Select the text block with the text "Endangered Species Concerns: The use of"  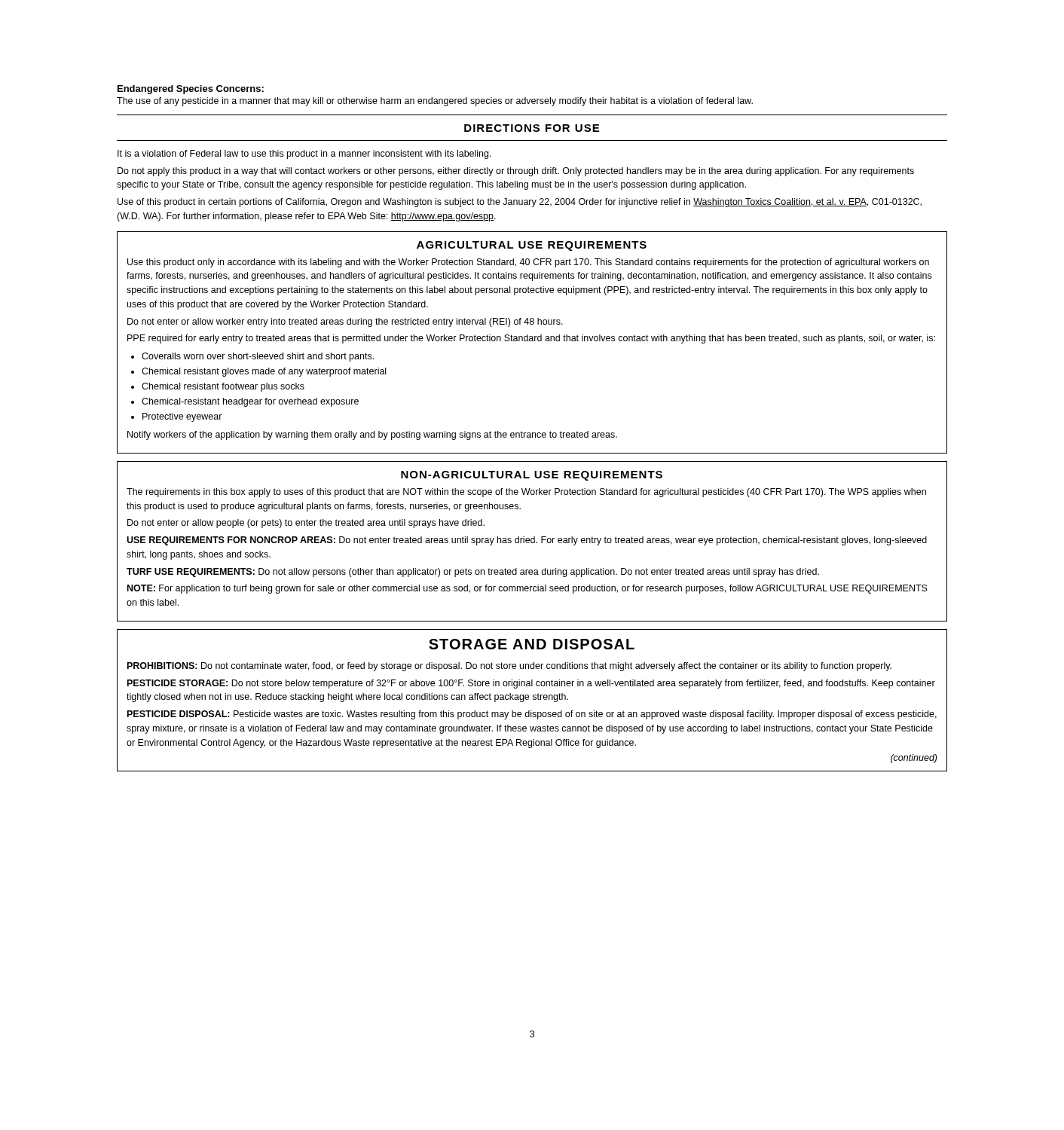click(435, 95)
